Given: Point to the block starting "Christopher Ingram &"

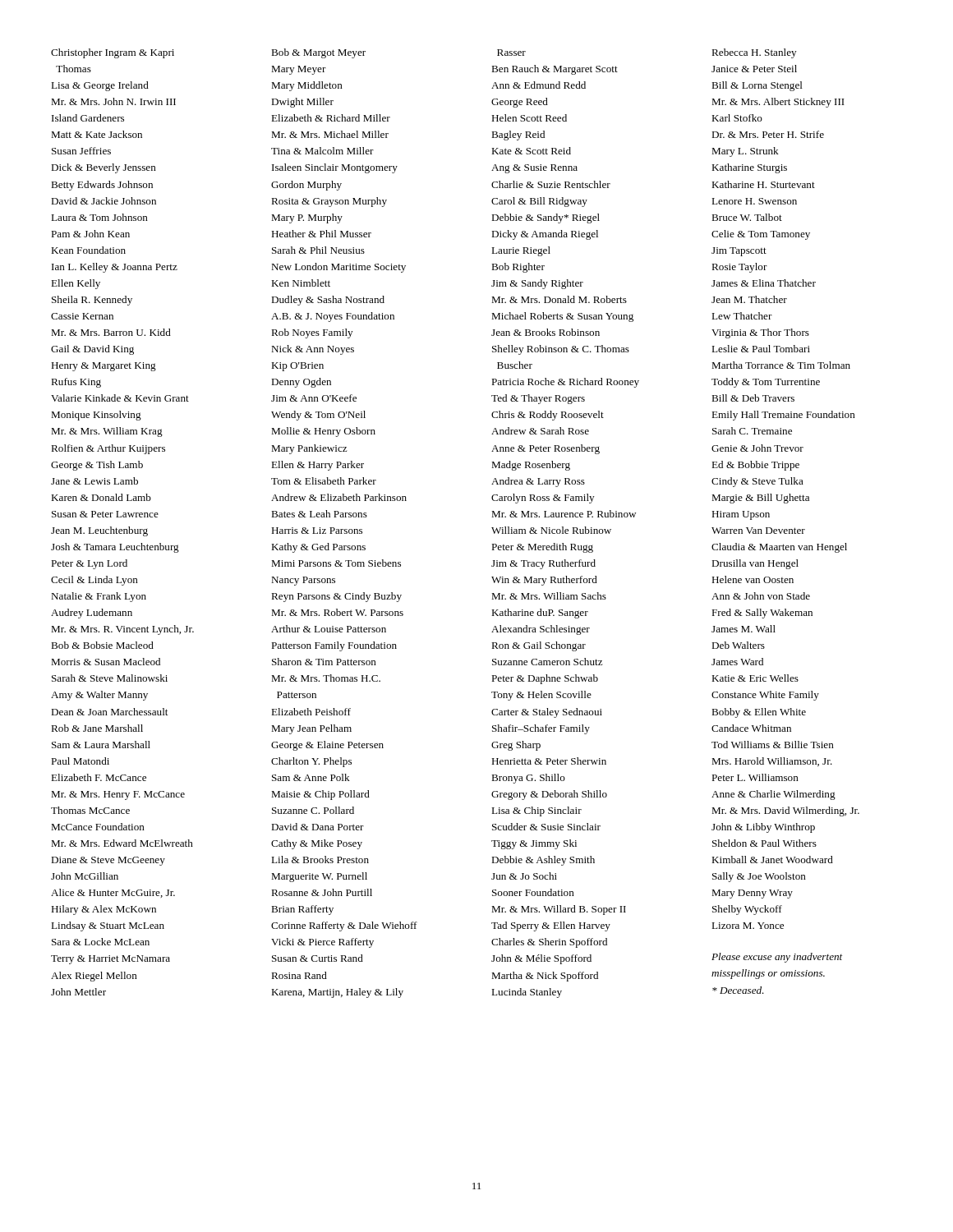Looking at the screenshot, I should [x=146, y=522].
